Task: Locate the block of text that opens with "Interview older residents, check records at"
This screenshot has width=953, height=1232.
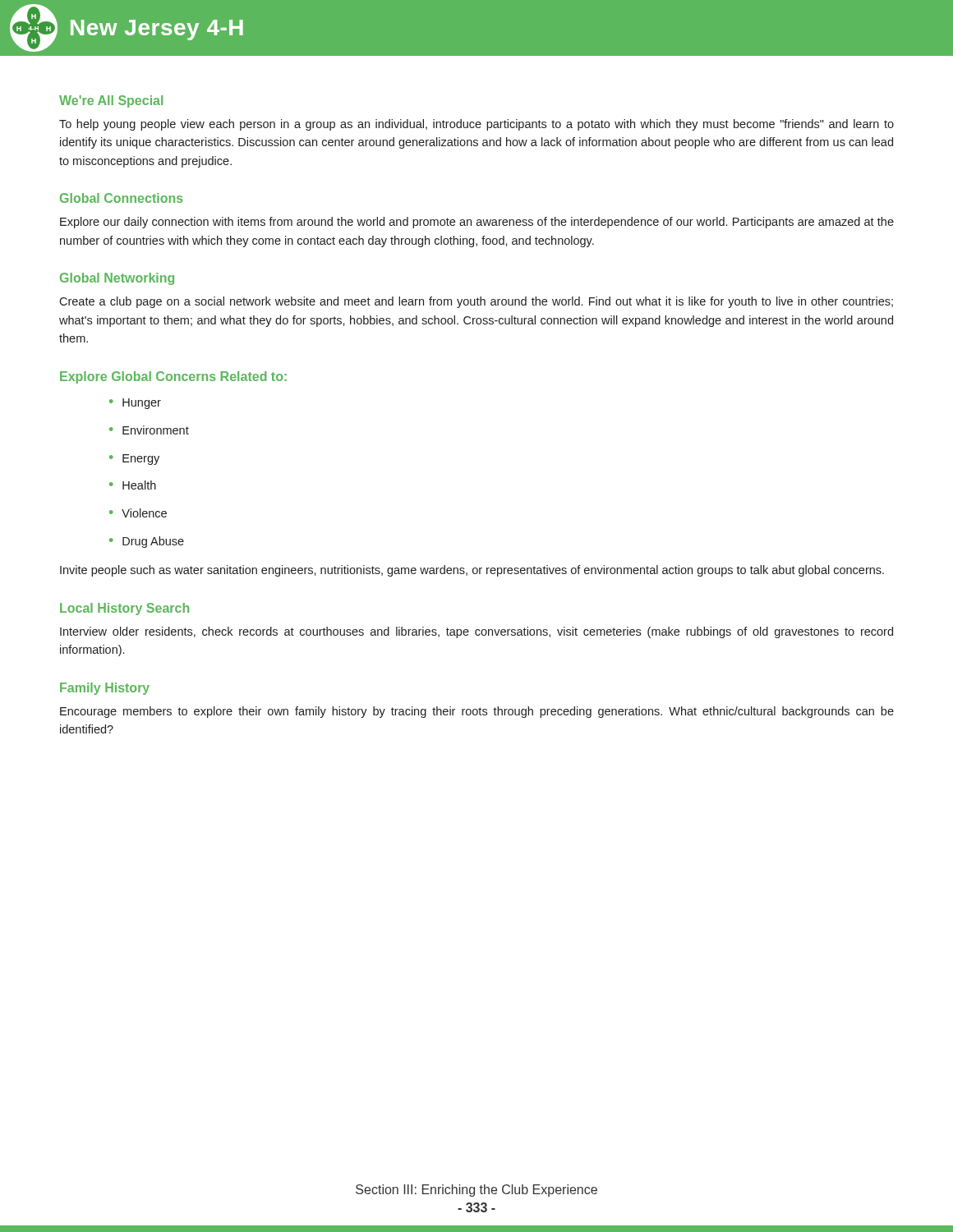Action: [x=476, y=640]
